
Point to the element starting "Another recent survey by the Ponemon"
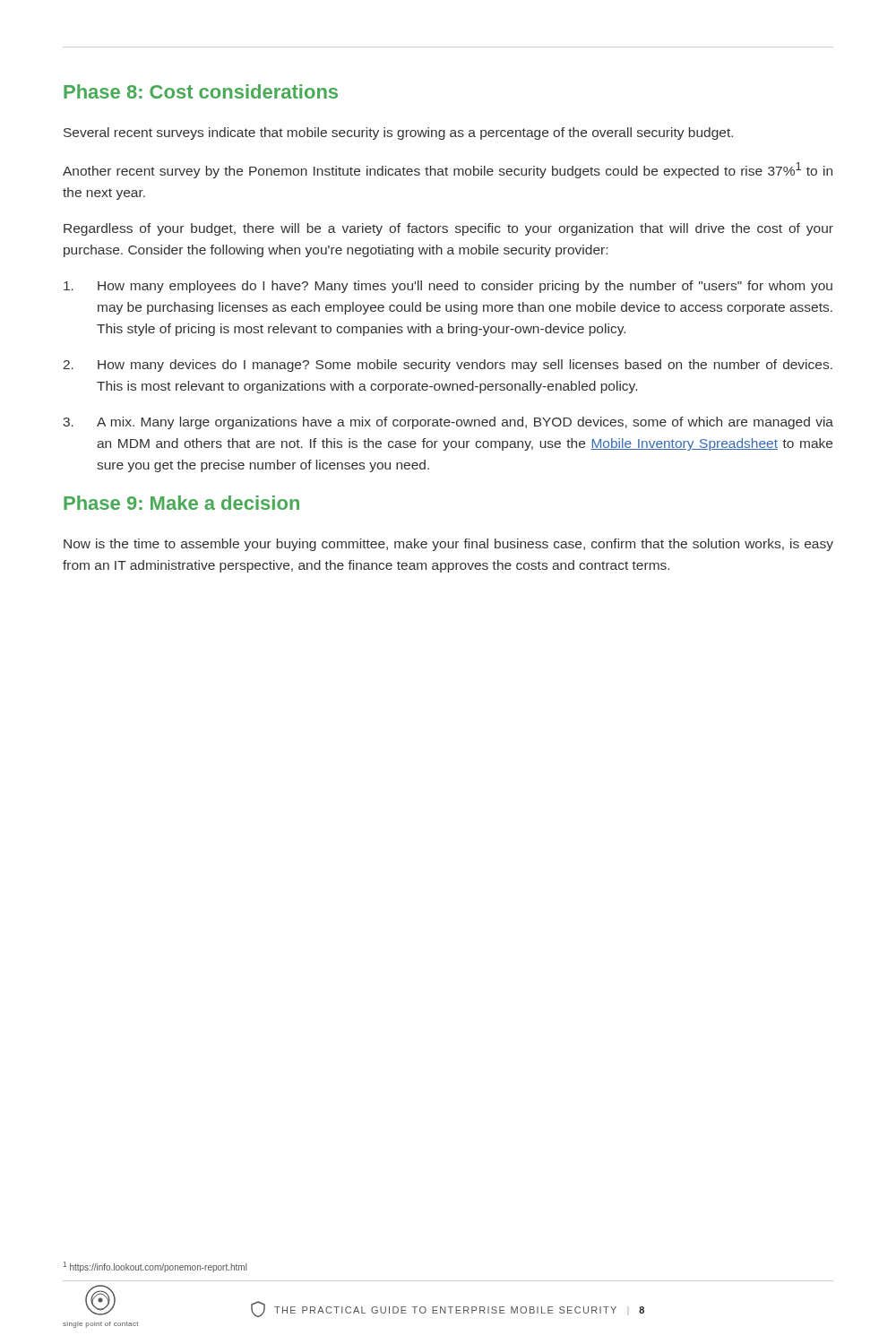point(448,181)
